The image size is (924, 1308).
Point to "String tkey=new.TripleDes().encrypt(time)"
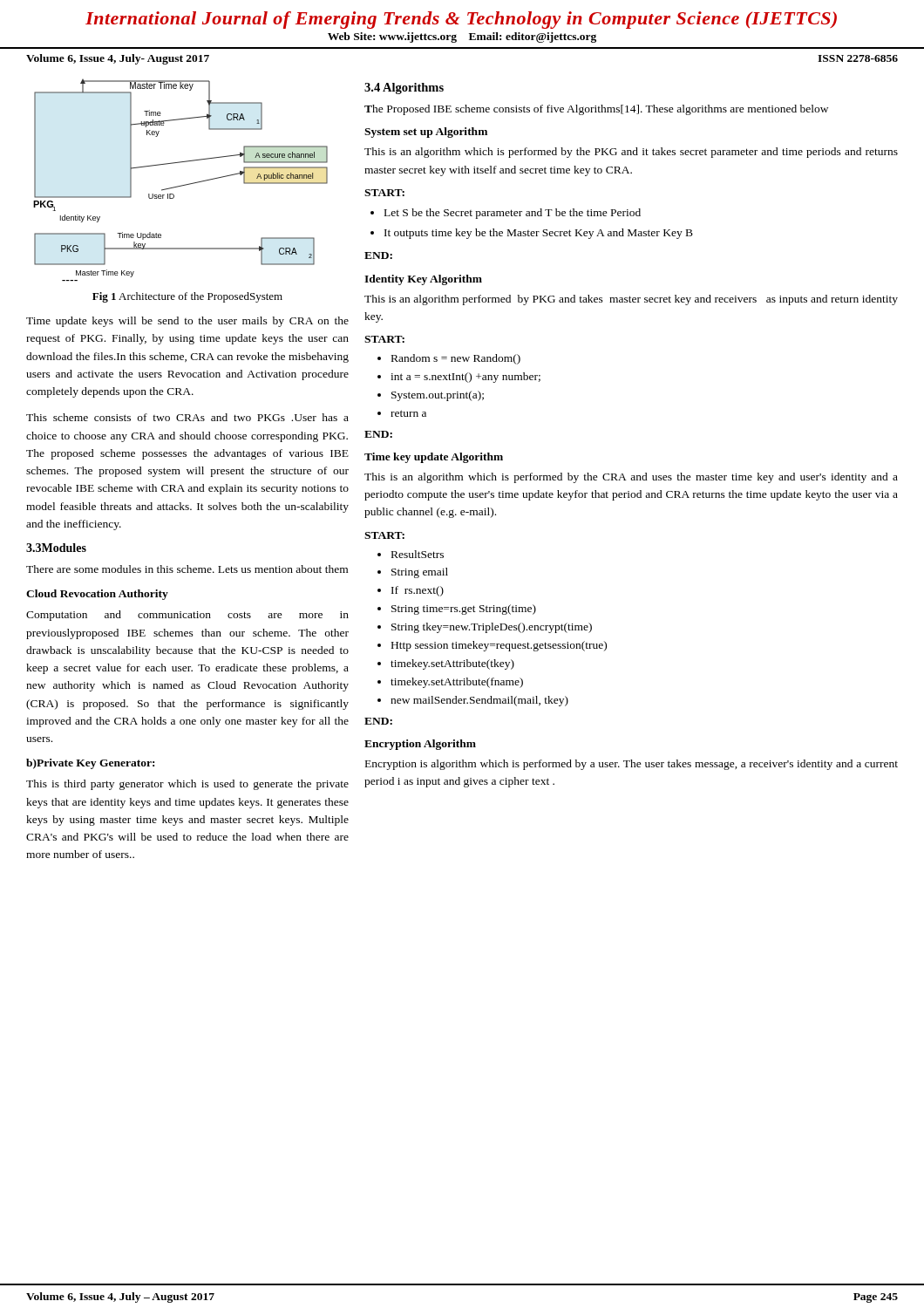pyautogui.click(x=491, y=627)
